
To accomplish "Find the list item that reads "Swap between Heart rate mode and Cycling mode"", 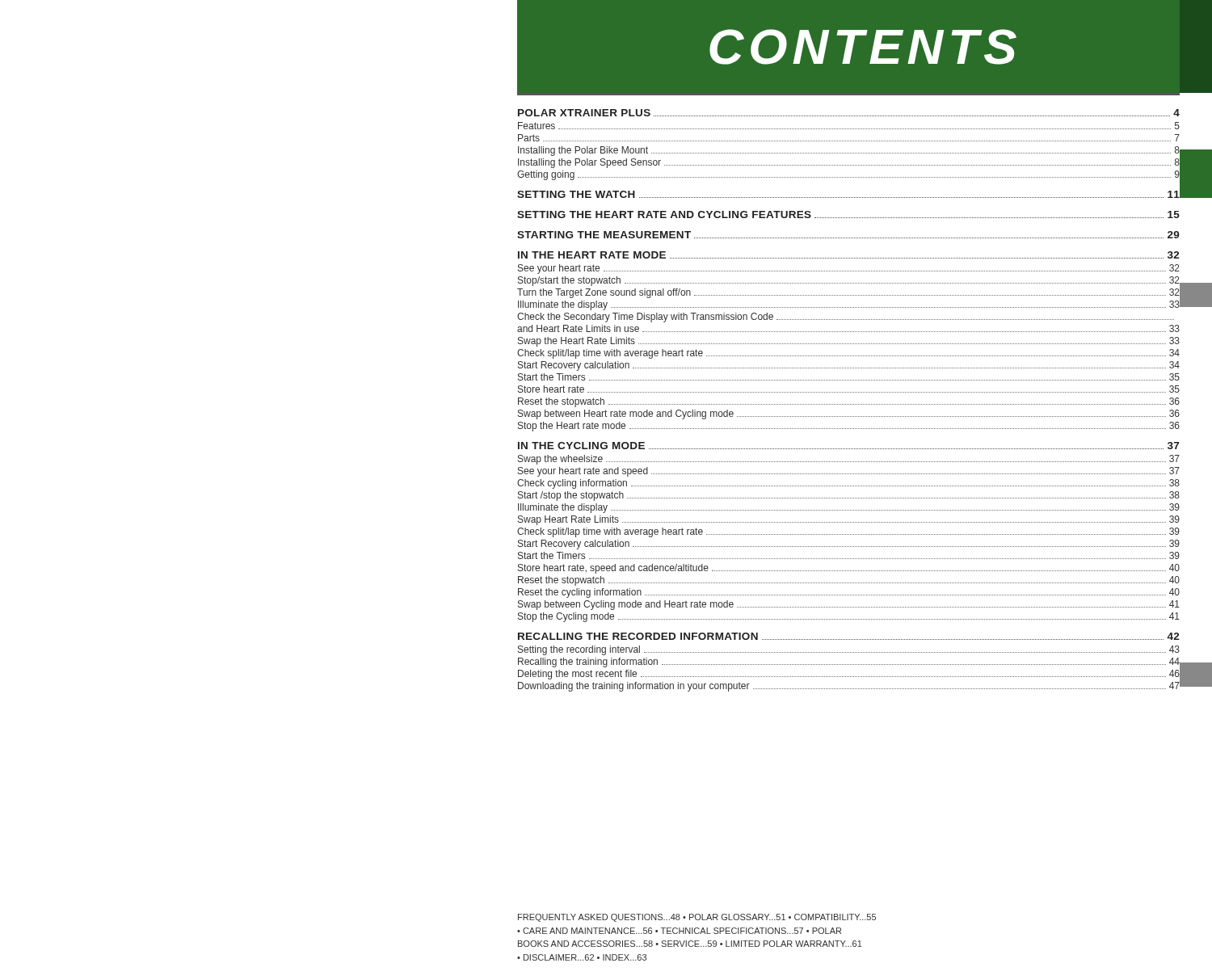I will tap(848, 414).
